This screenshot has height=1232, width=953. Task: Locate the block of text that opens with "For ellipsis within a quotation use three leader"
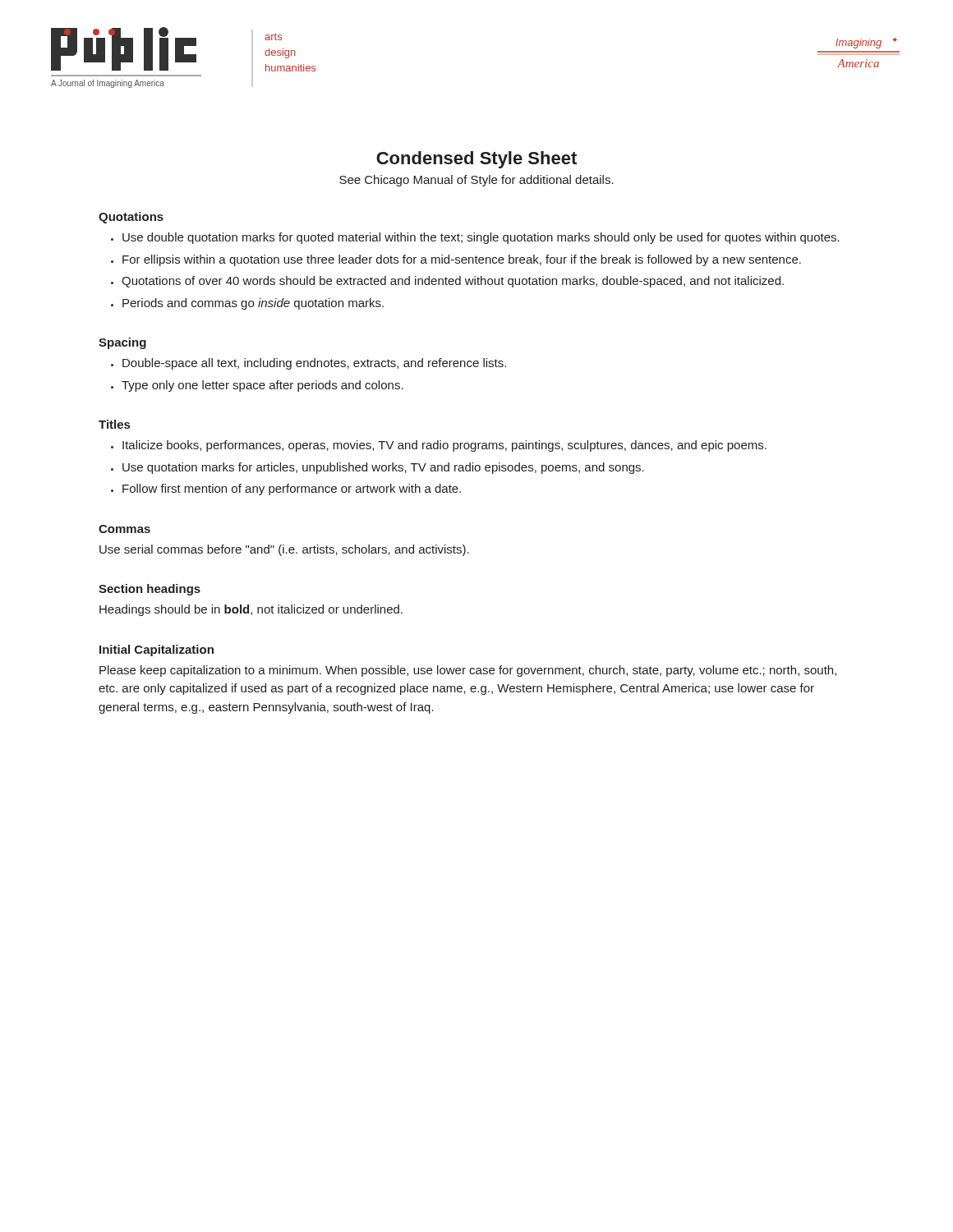click(476, 259)
